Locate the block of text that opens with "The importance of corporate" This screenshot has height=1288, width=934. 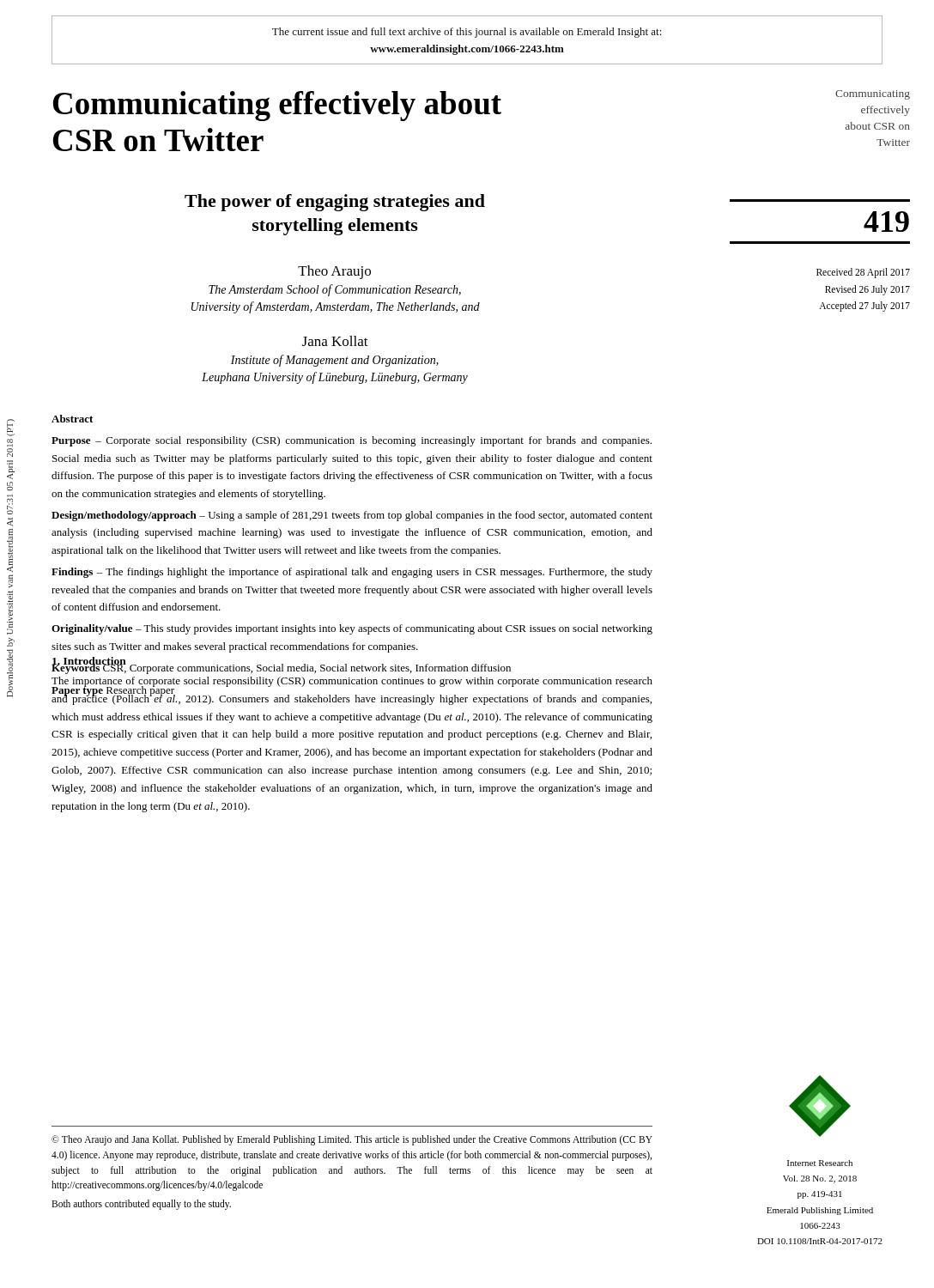352,743
